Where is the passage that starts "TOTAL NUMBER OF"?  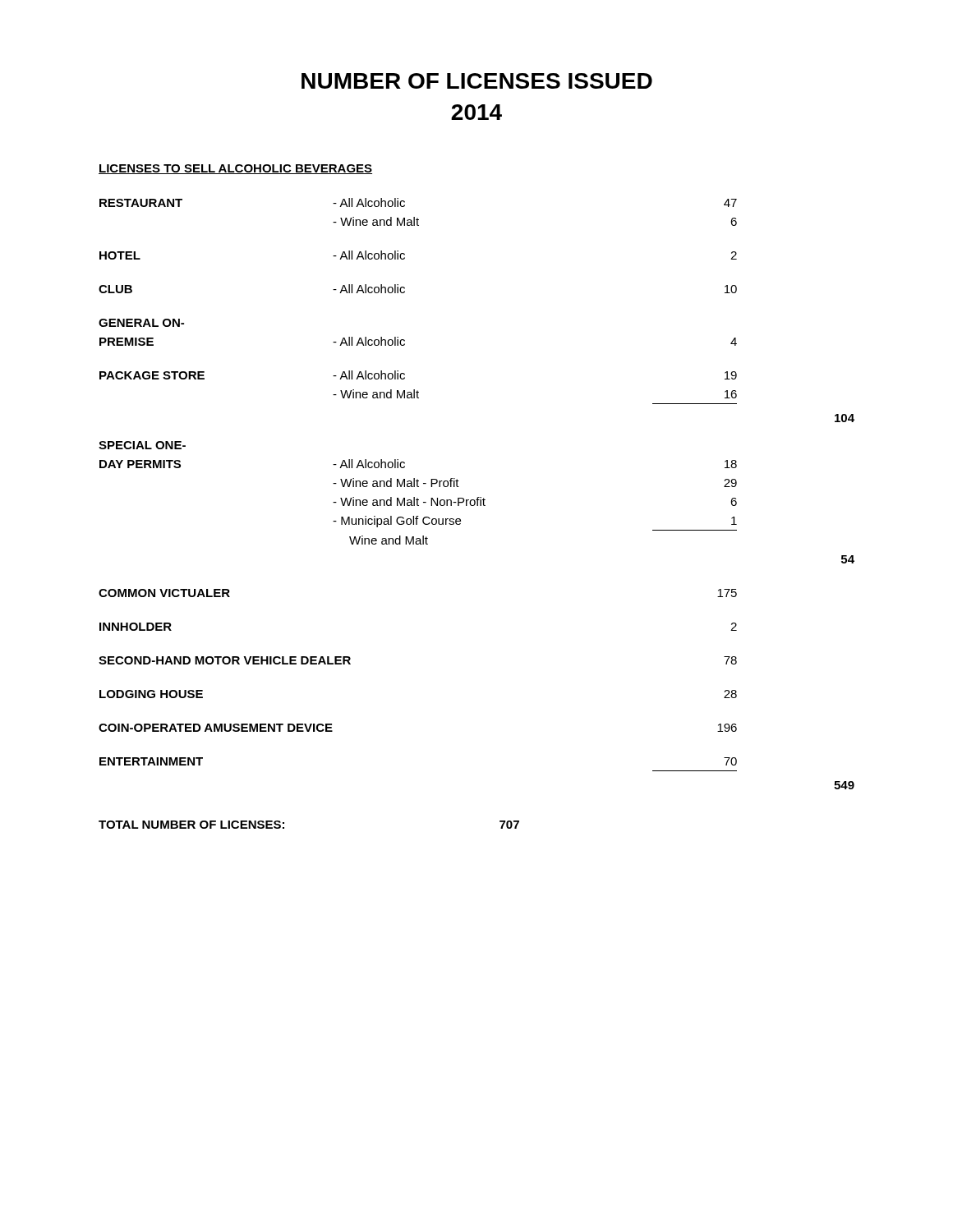(x=191, y=824)
